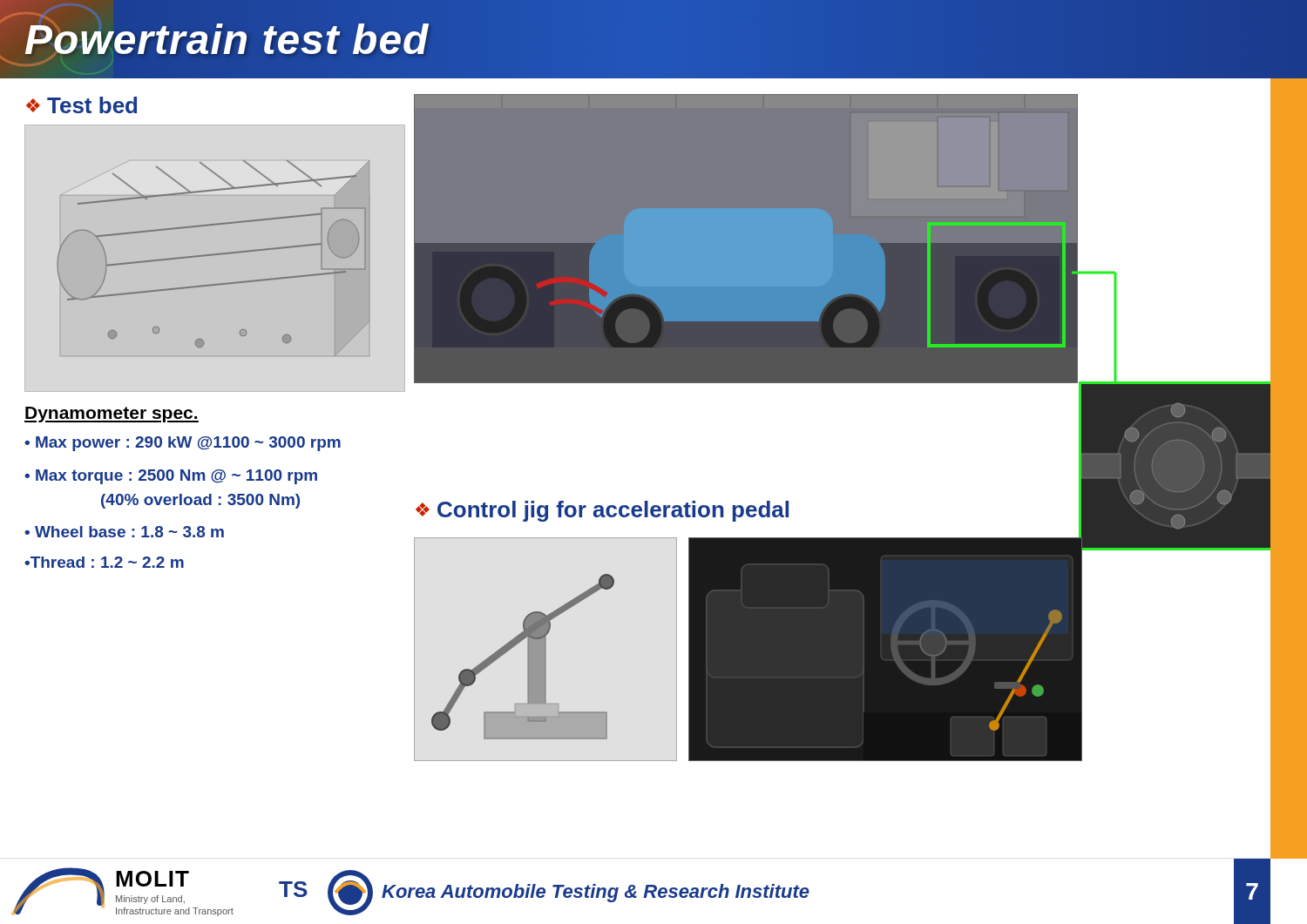Locate the text "(40% overload : 3500 Nm)"

click(200, 499)
